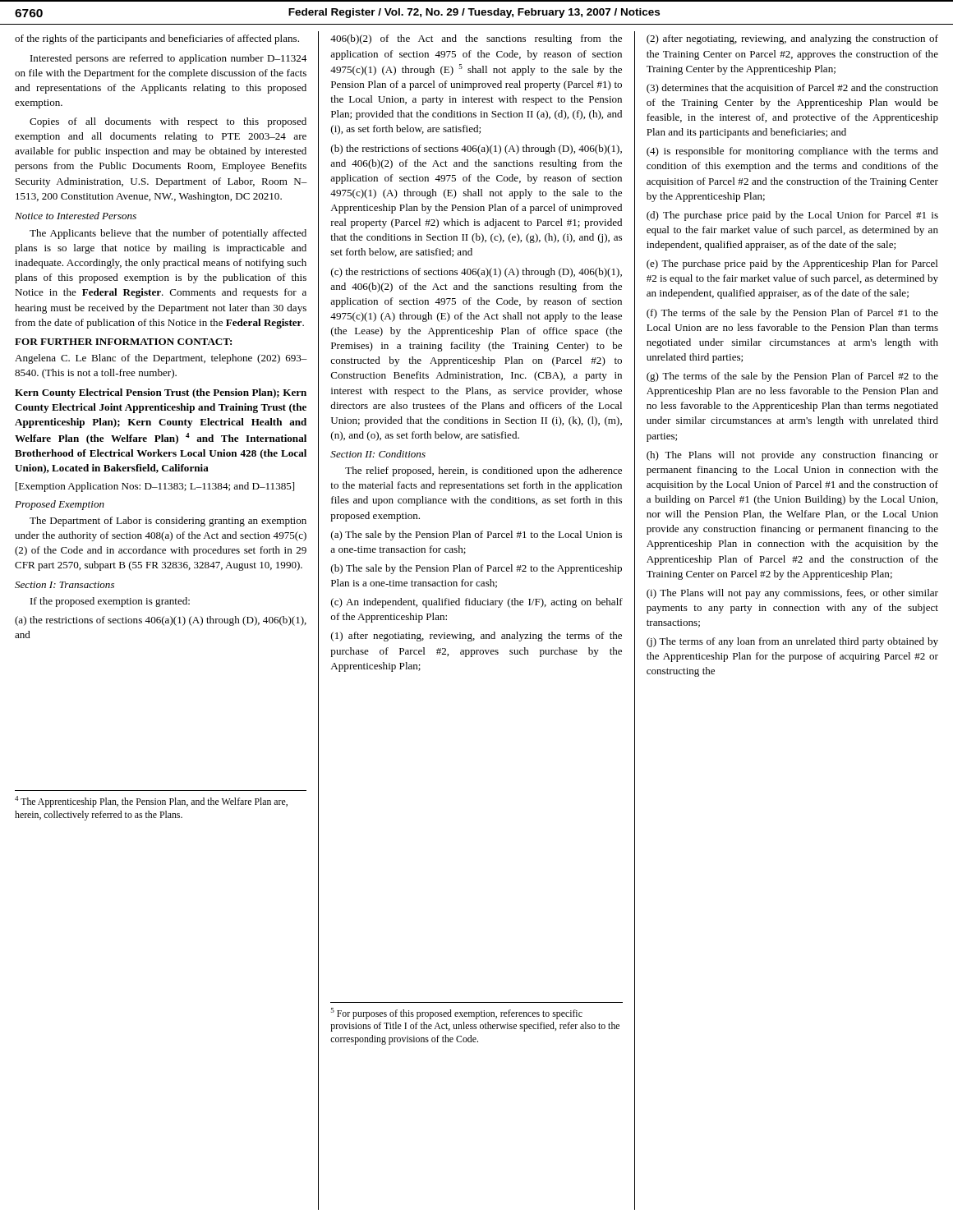The width and height of the screenshot is (953, 1232).
Task: Locate the text starting "Angelena C. Le"
Action: [161, 366]
